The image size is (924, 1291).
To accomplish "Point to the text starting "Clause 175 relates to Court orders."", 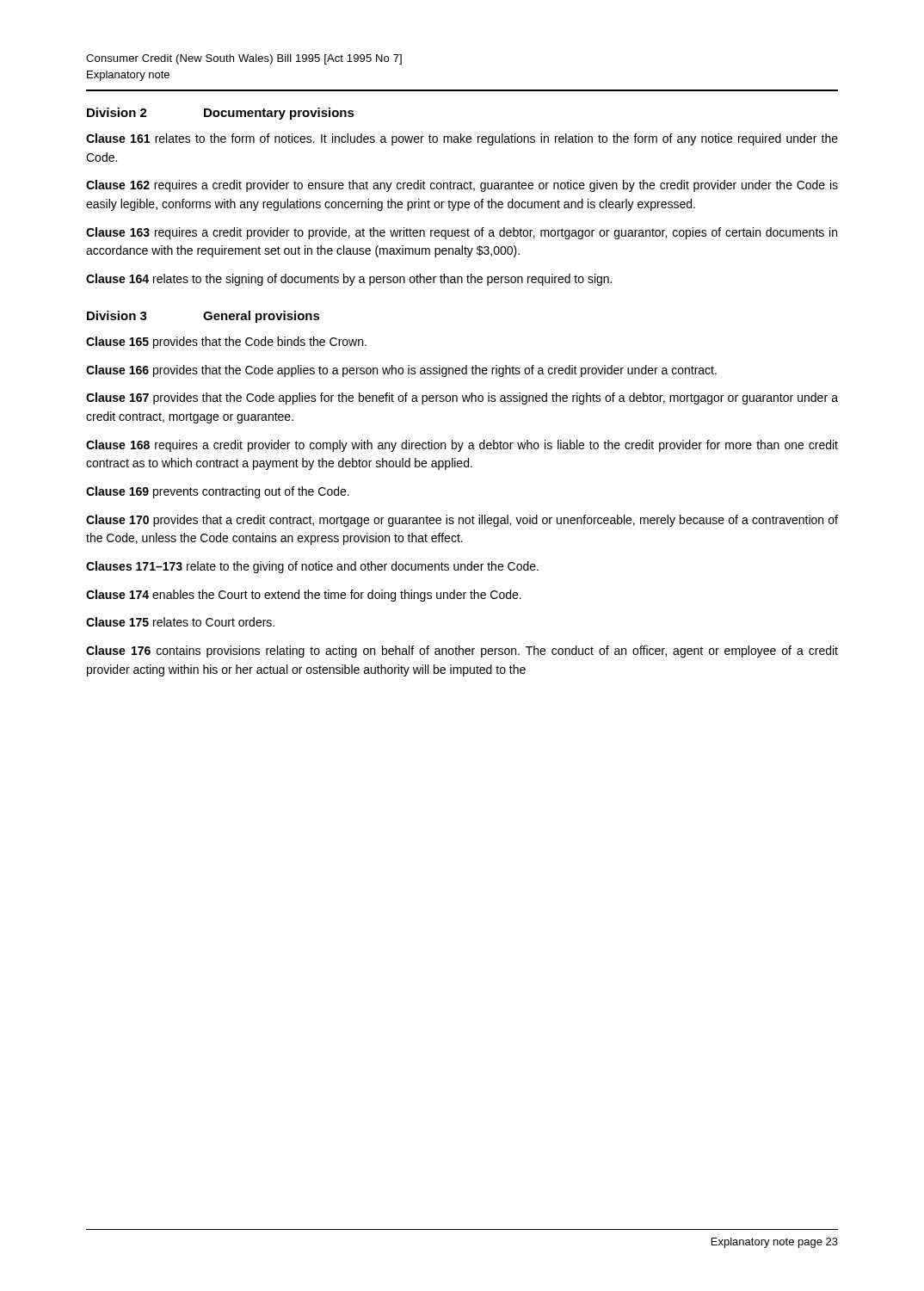I will click(x=181, y=623).
